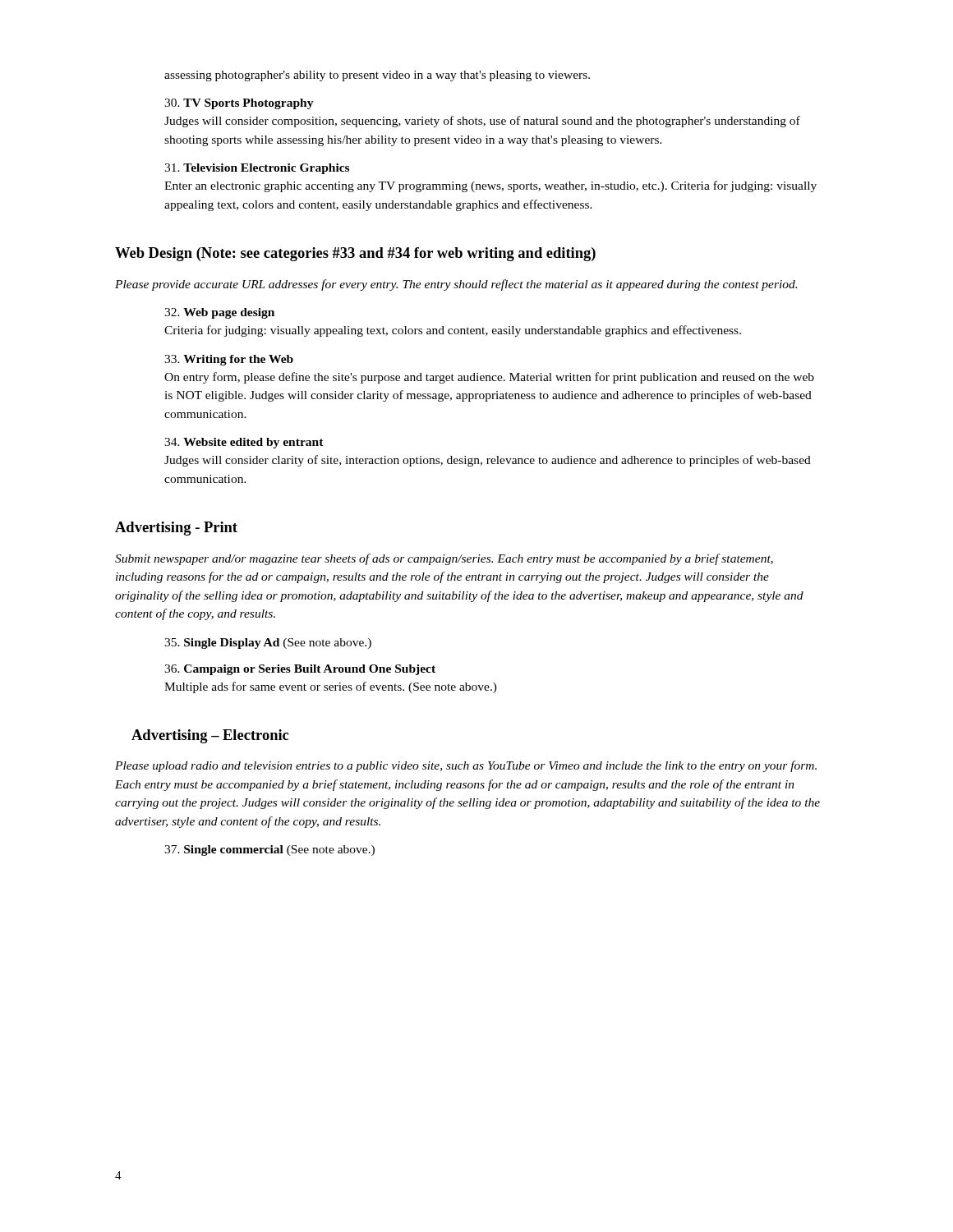Find the list item that reads "32. Web page design Criteria for judging: visually"

click(x=493, y=322)
